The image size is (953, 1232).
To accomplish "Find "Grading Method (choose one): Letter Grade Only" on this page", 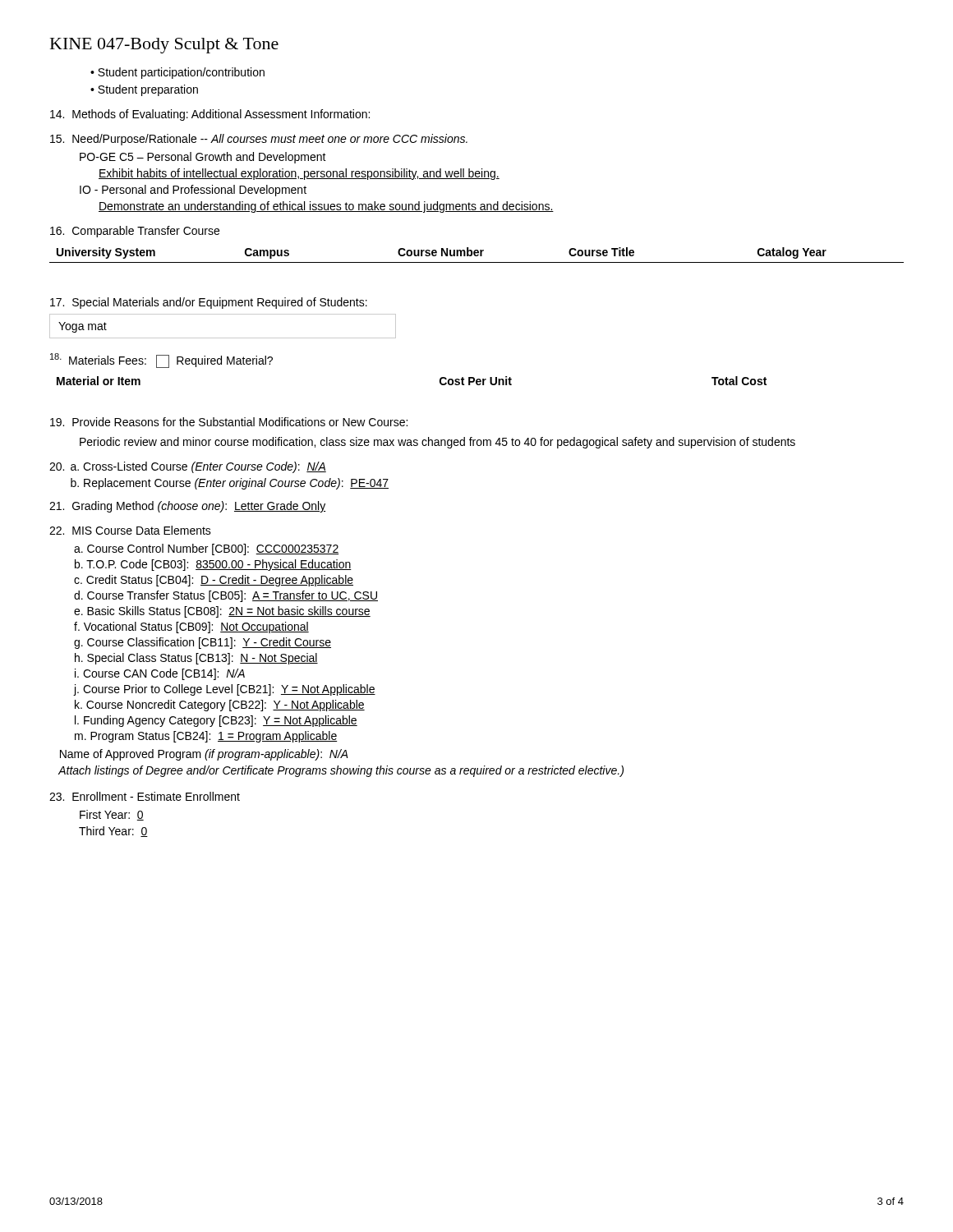I will pyautogui.click(x=187, y=506).
